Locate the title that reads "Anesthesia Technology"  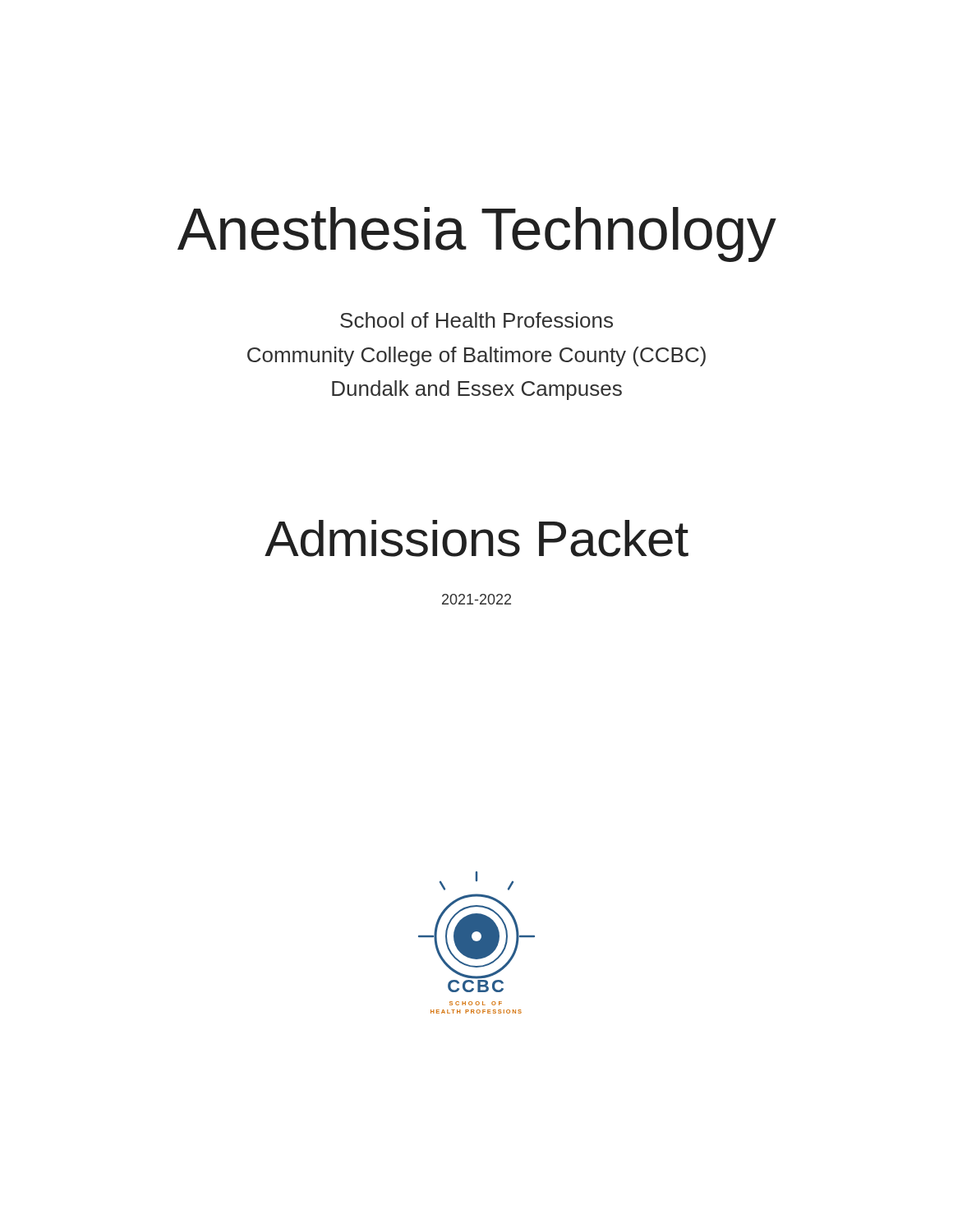[476, 230]
